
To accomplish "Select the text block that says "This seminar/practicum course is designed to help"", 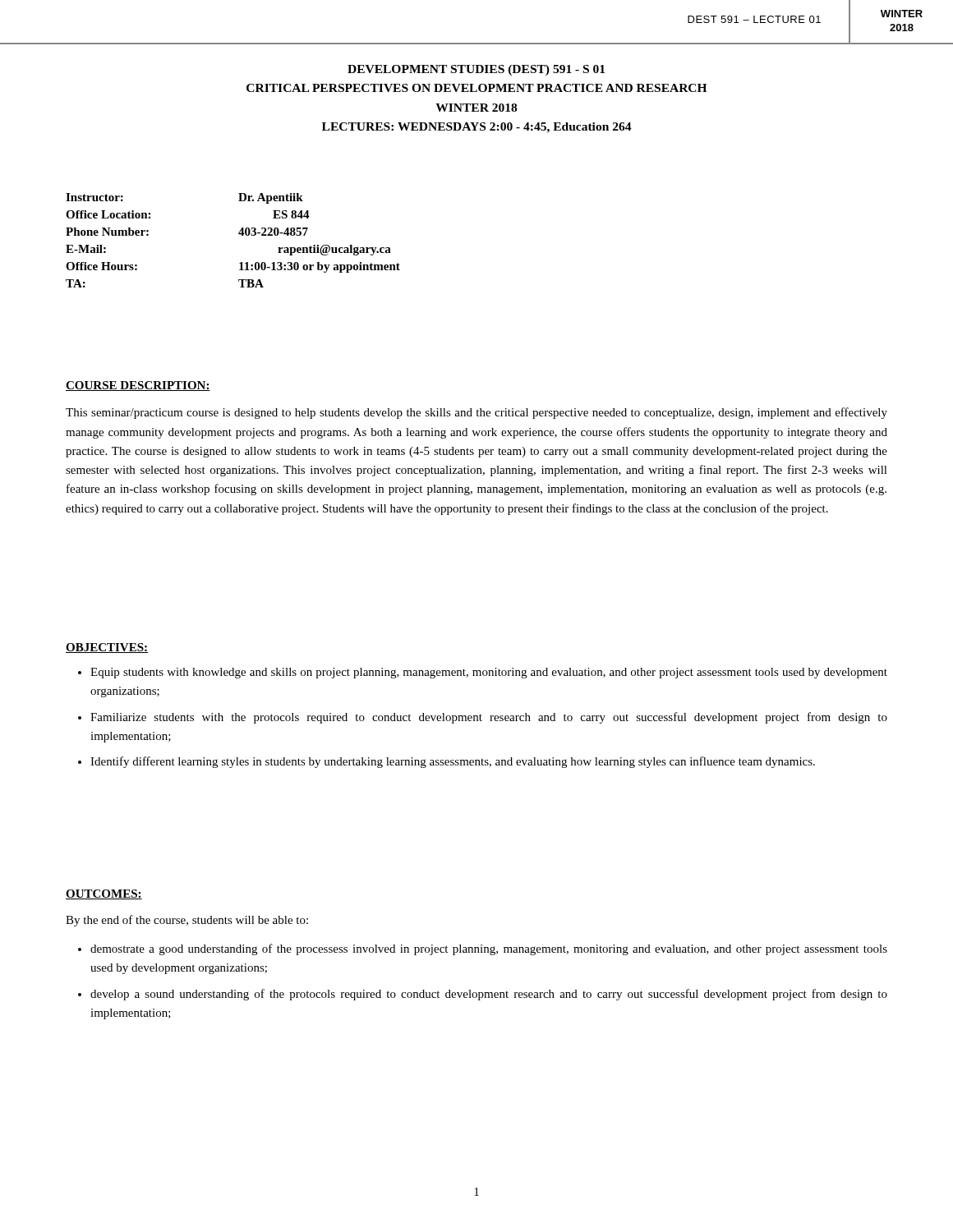I will (x=476, y=461).
